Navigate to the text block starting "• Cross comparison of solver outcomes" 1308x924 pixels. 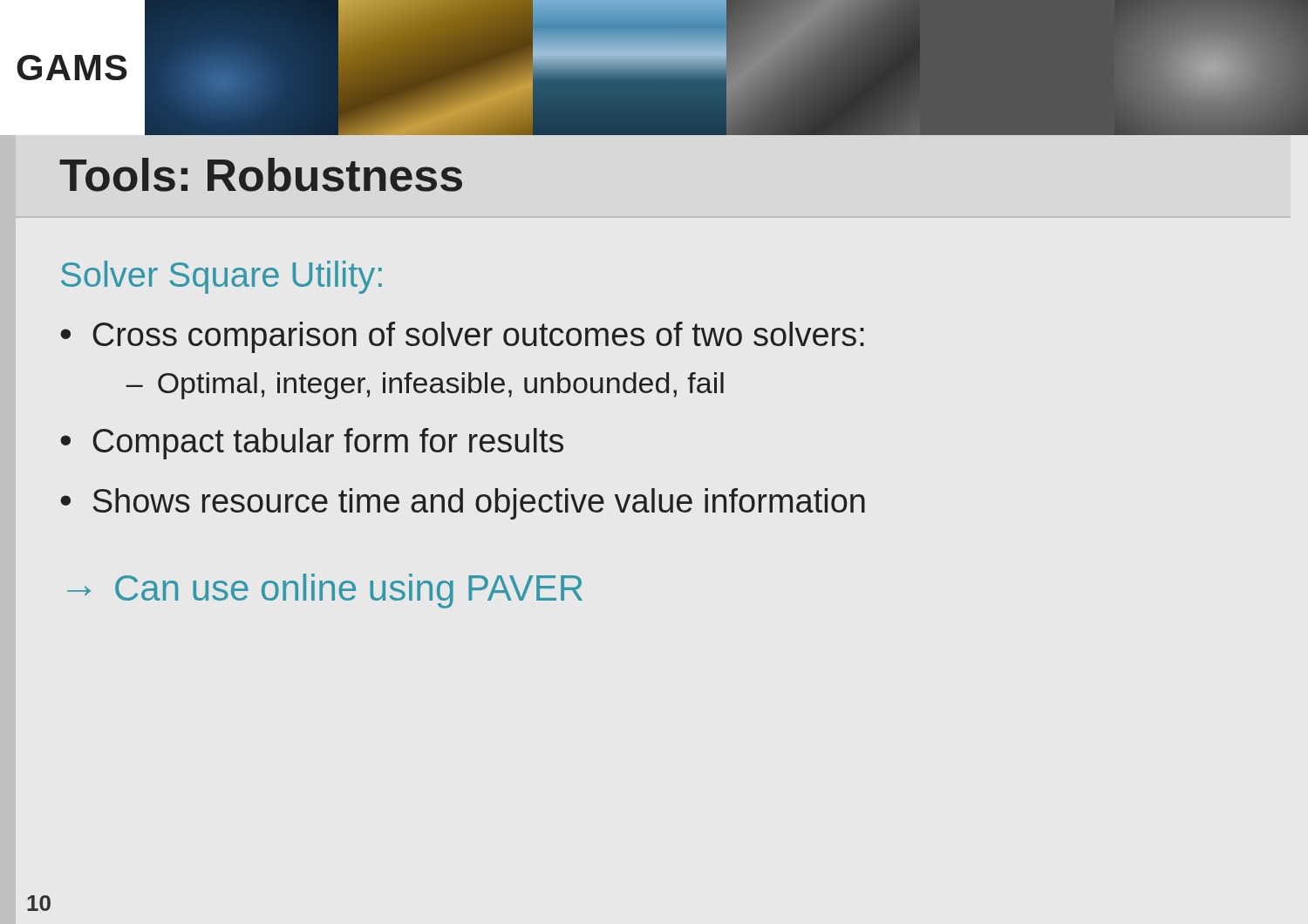pyautogui.click(x=648, y=358)
